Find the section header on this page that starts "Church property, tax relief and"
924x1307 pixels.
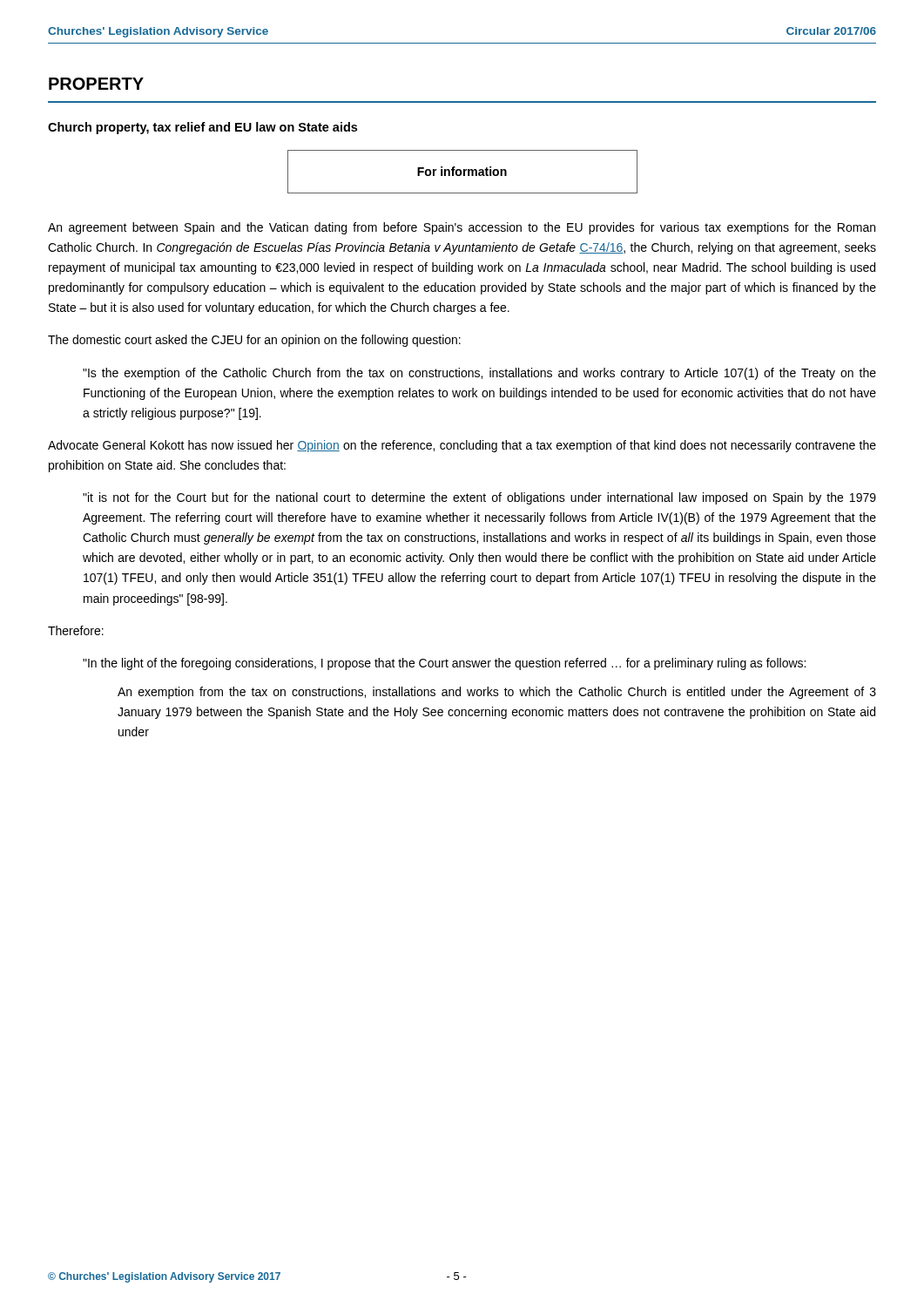(x=203, y=127)
